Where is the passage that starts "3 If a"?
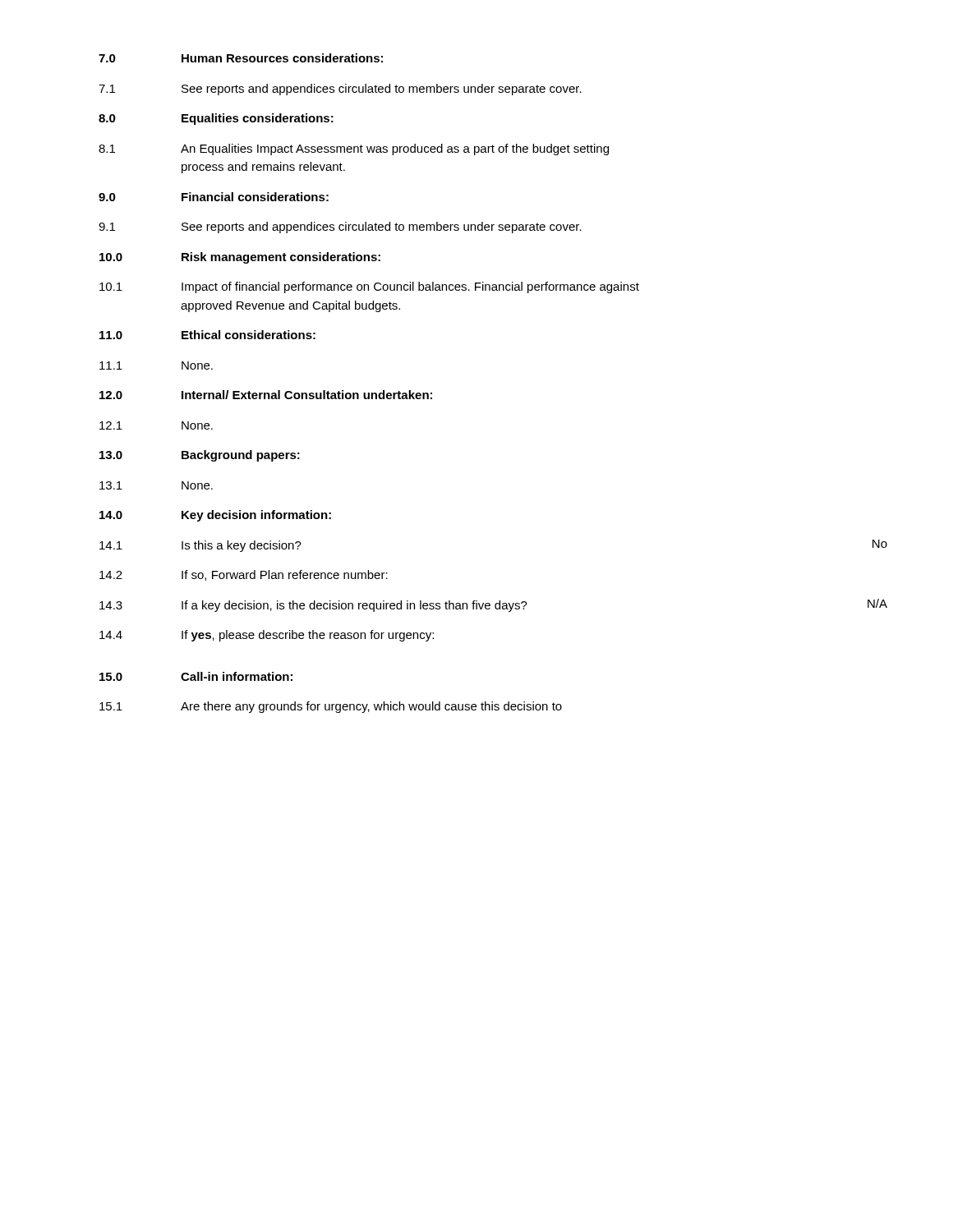The image size is (953, 1232). [x=493, y=605]
